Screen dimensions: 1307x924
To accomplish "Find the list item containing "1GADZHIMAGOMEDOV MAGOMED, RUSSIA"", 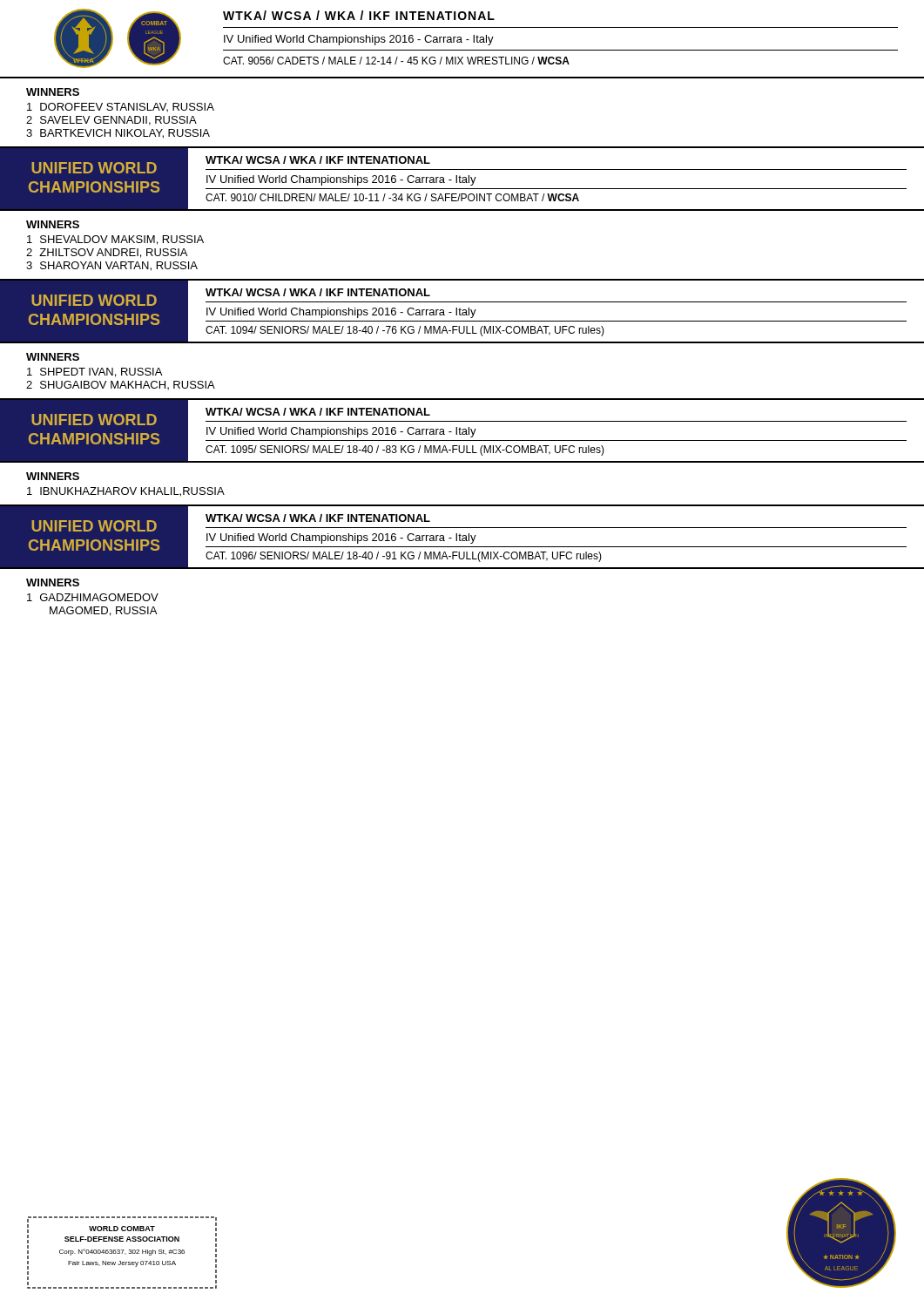I will pyautogui.click(x=92, y=604).
